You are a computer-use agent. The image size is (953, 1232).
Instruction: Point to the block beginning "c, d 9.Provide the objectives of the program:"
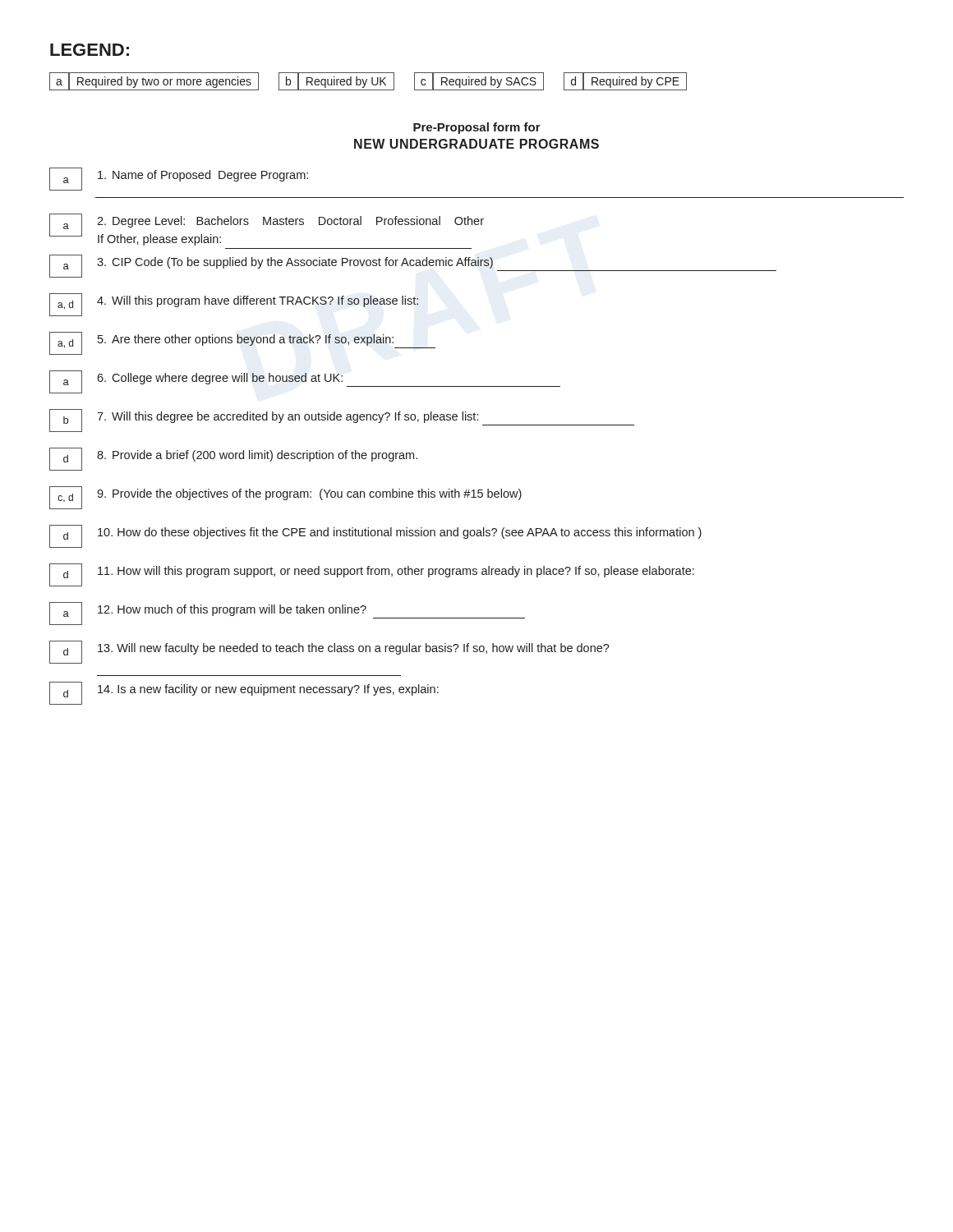tap(476, 497)
